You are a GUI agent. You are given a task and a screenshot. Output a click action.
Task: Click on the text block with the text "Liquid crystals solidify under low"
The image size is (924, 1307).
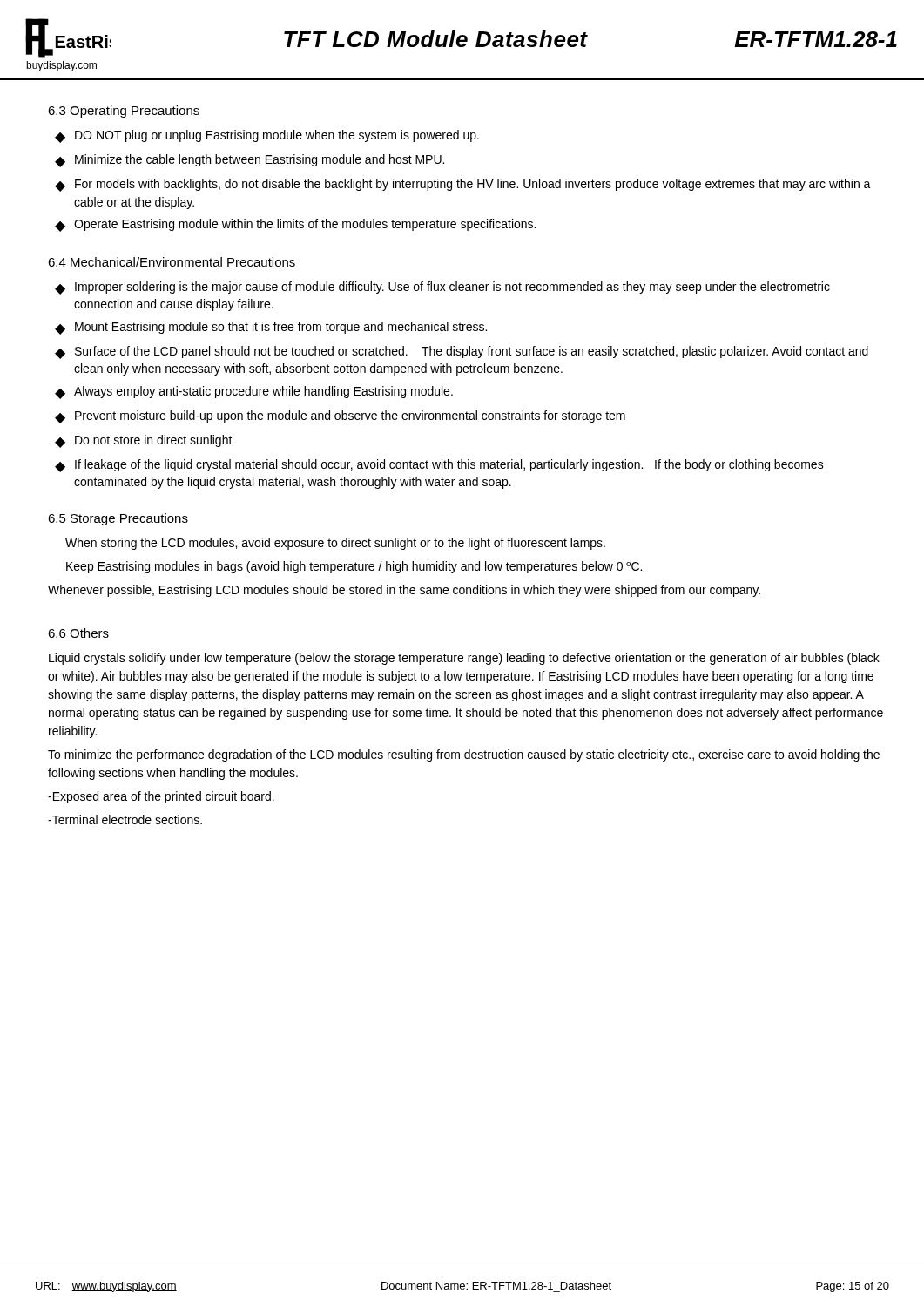[x=466, y=694]
